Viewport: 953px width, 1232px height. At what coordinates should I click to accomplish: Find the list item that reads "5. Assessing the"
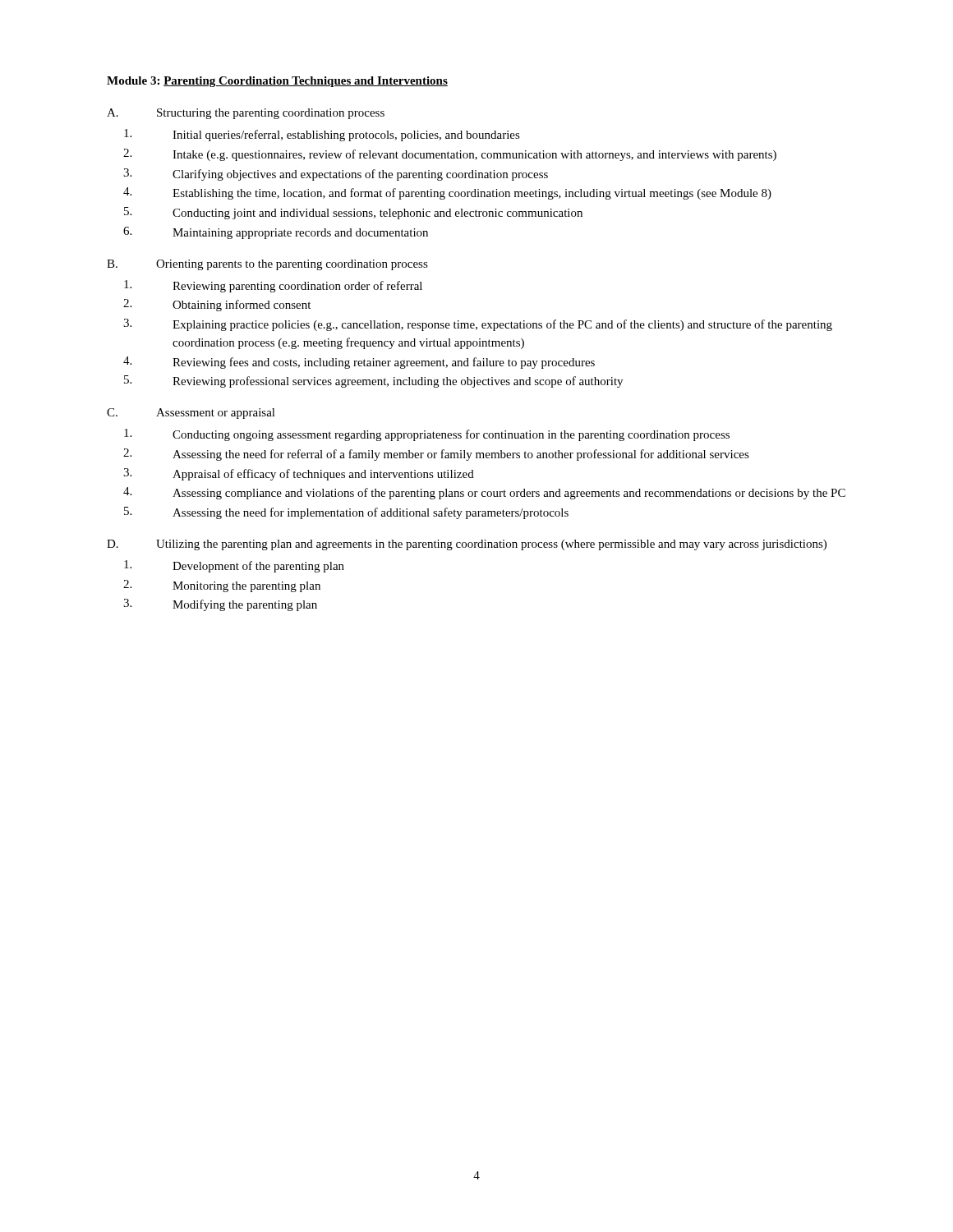[476, 513]
